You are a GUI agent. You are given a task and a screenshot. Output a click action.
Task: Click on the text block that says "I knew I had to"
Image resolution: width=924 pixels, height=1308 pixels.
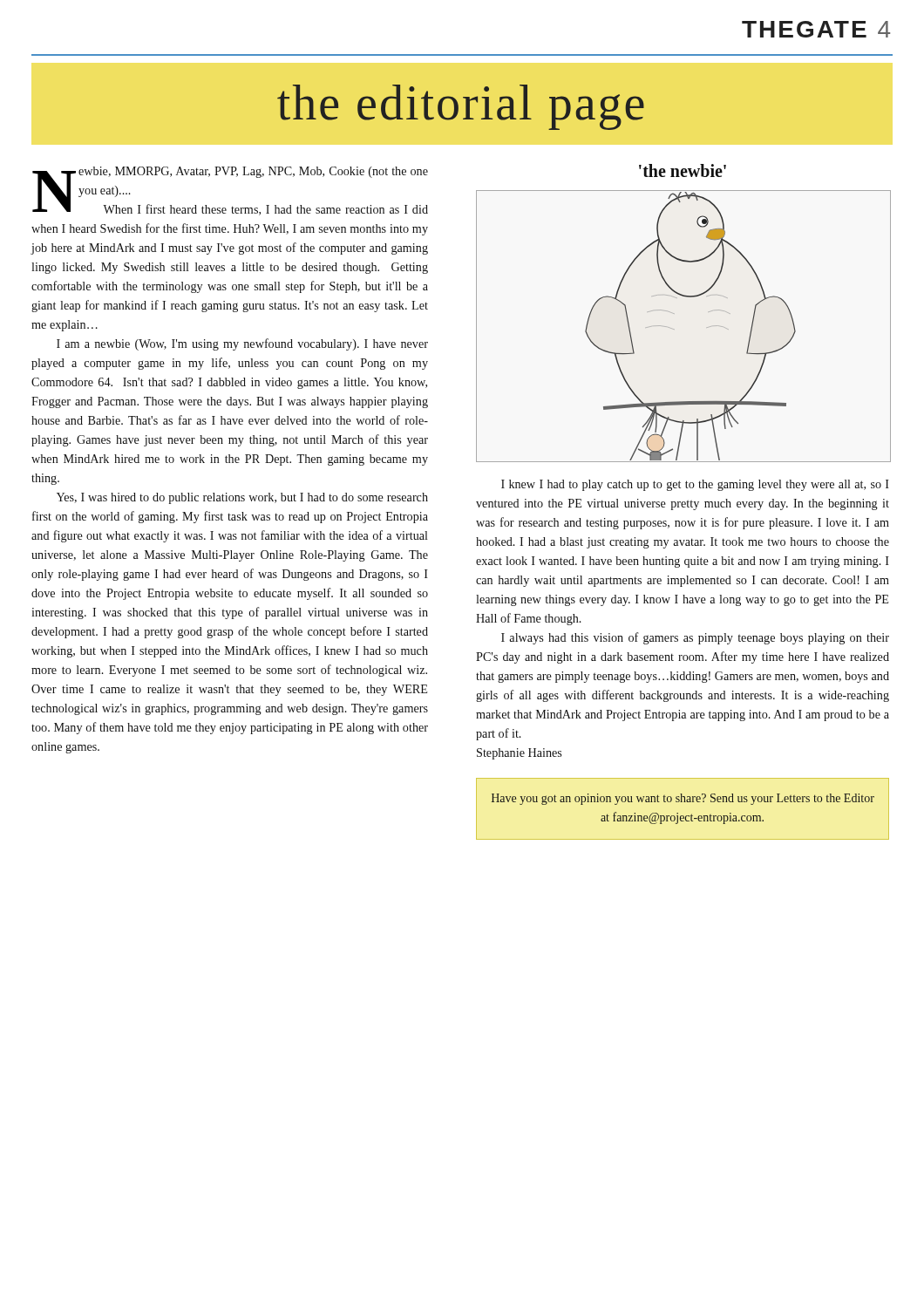point(695,485)
